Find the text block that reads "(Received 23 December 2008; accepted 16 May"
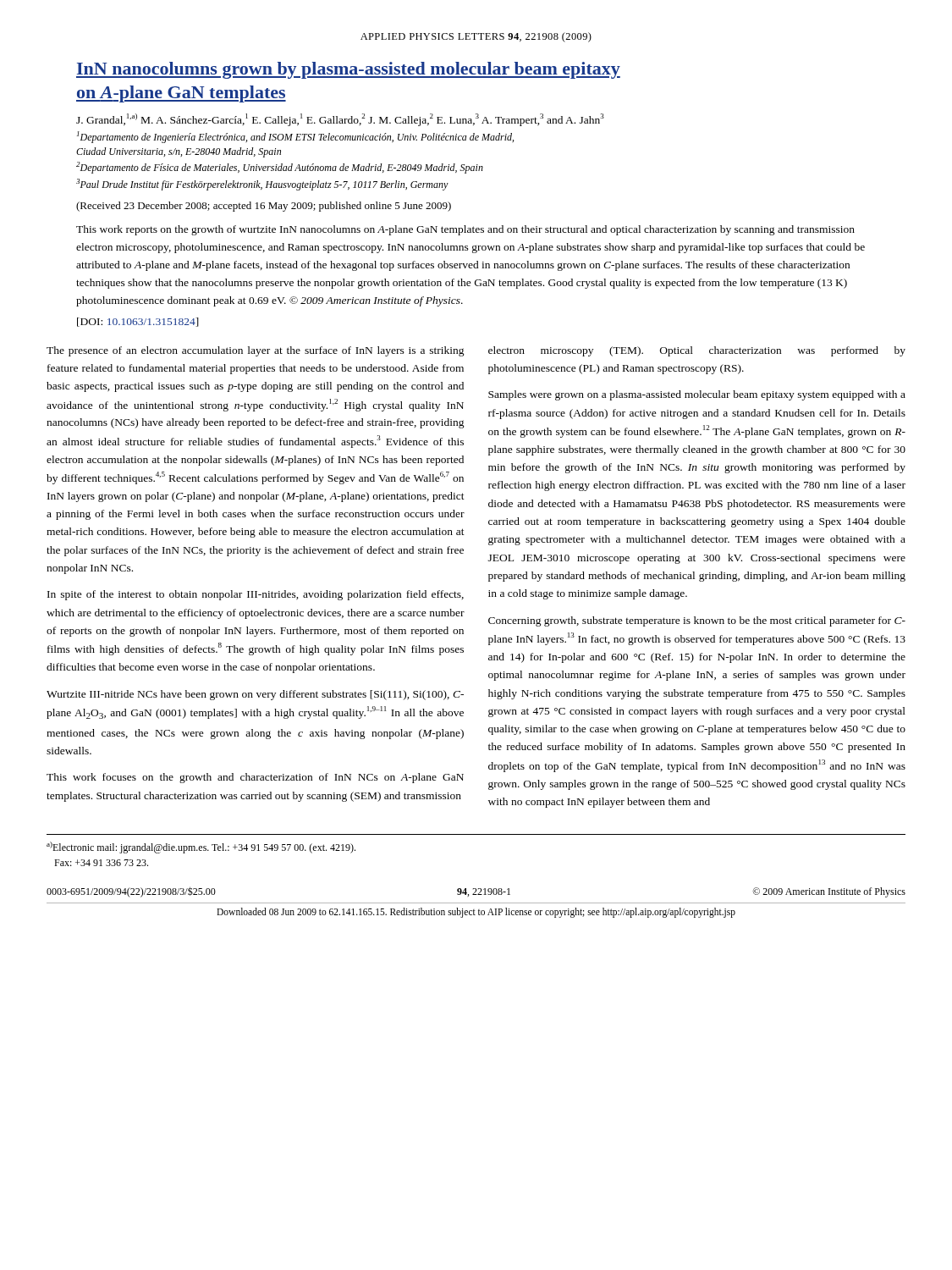The image size is (952, 1270). point(264,205)
